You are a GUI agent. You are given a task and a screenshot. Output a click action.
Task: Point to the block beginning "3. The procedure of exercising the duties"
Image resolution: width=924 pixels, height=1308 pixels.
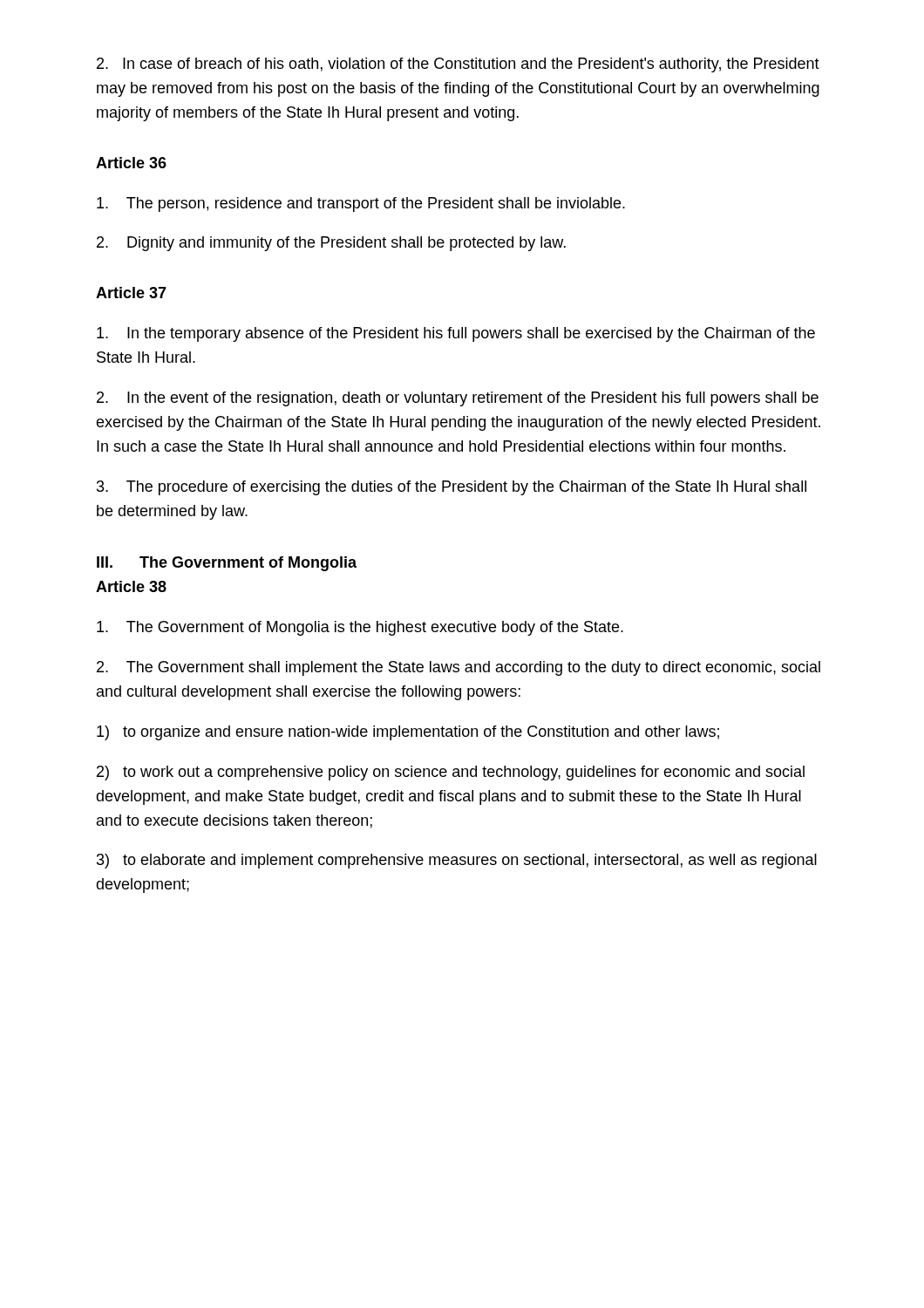(x=452, y=498)
